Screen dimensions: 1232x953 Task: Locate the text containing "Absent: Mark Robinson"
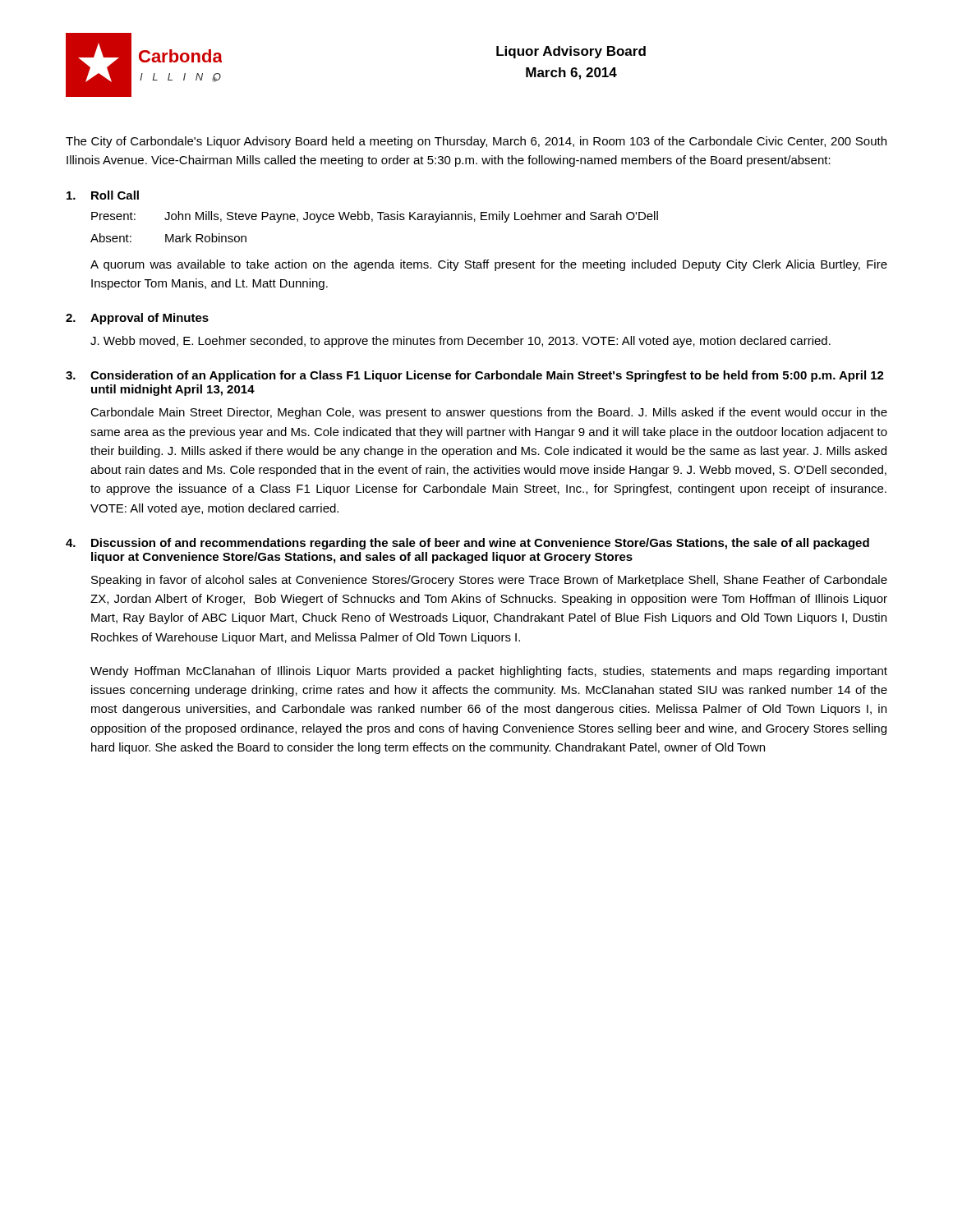click(168, 238)
